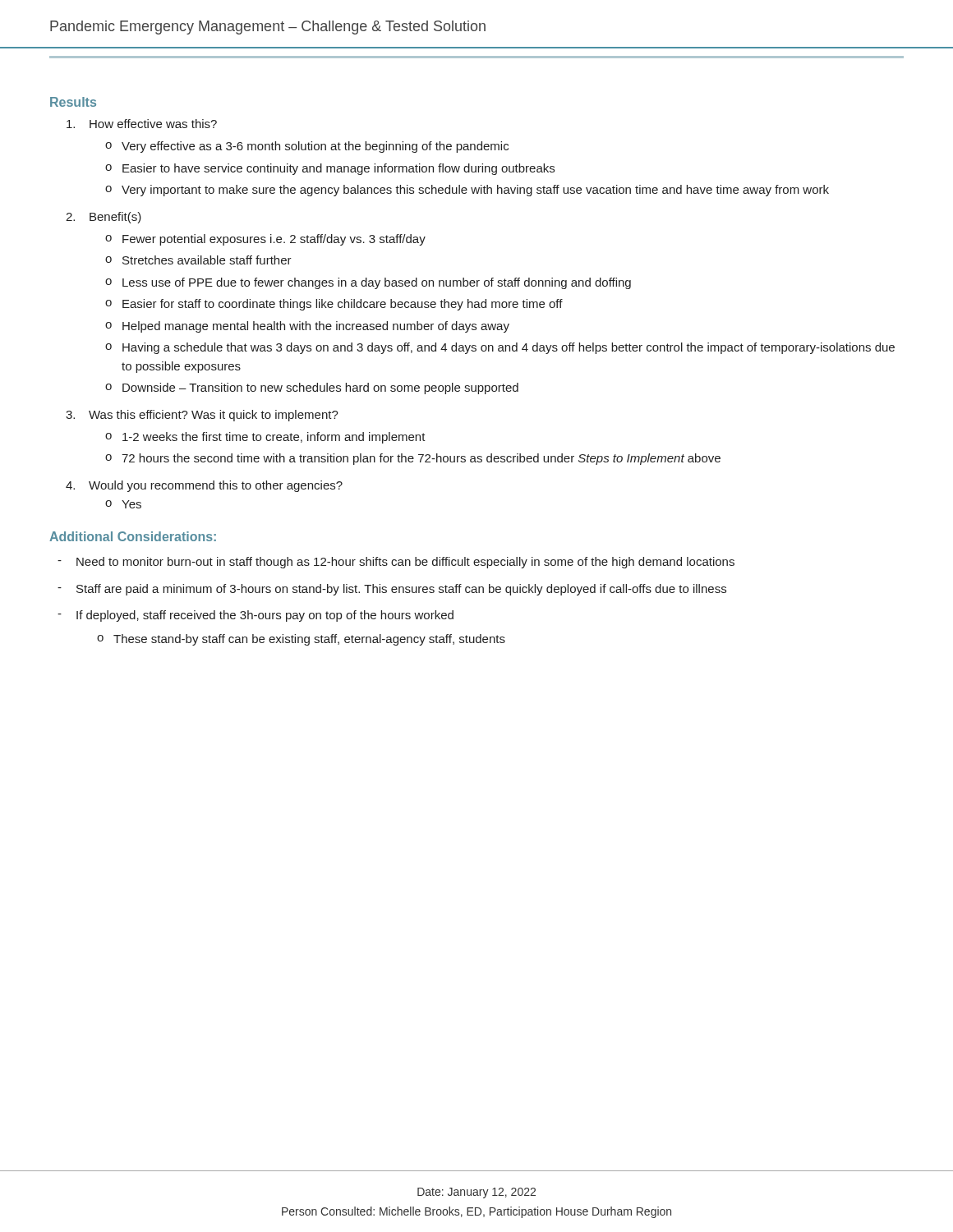Click the passage that begins "o These stand-by staff can"
The image size is (953, 1232).
[x=301, y=639]
